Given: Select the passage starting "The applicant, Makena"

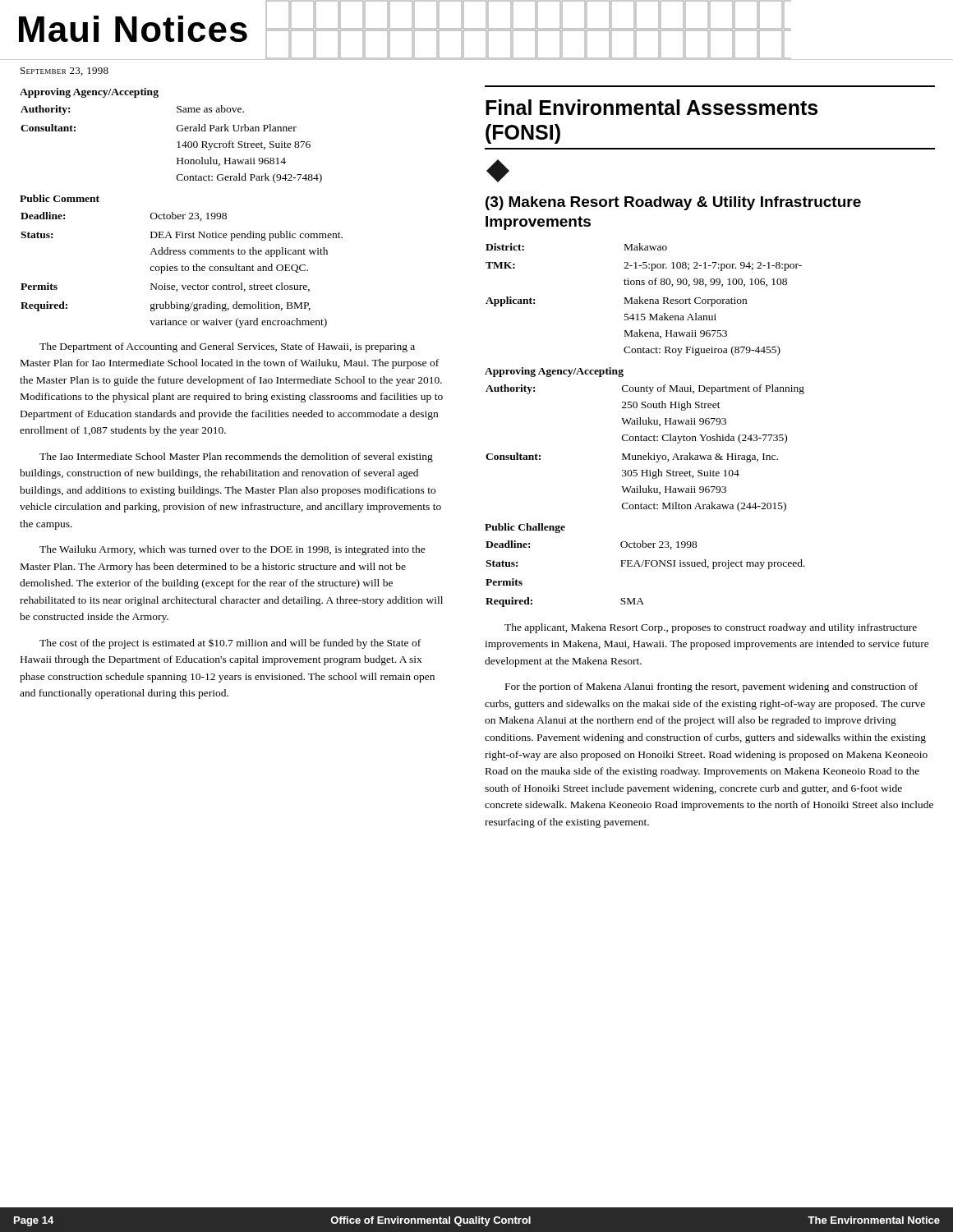Looking at the screenshot, I should pos(707,644).
